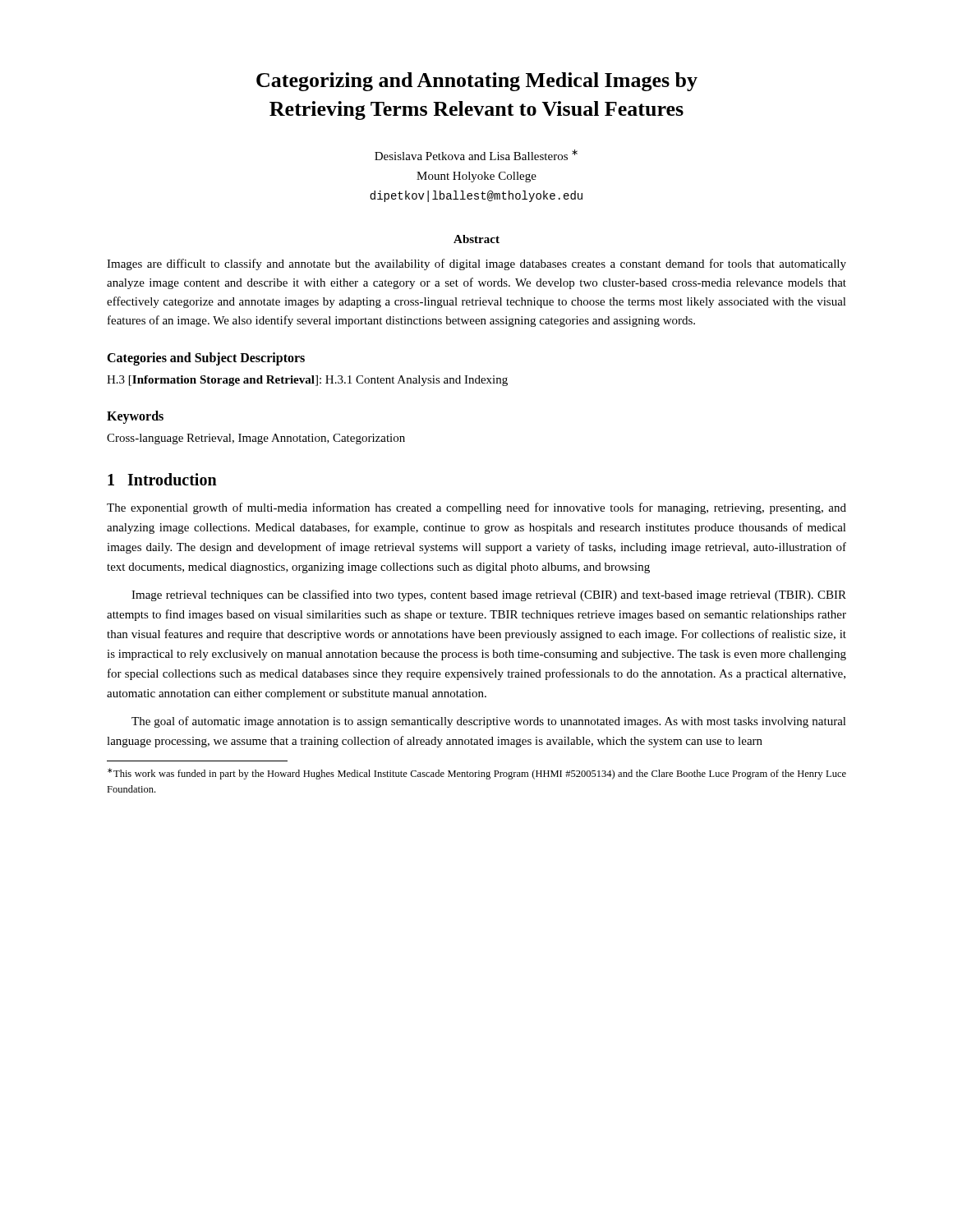Find the section header with the text "Categories and Subject Descriptors"
This screenshot has width=953, height=1232.
click(x=206, y=357)
